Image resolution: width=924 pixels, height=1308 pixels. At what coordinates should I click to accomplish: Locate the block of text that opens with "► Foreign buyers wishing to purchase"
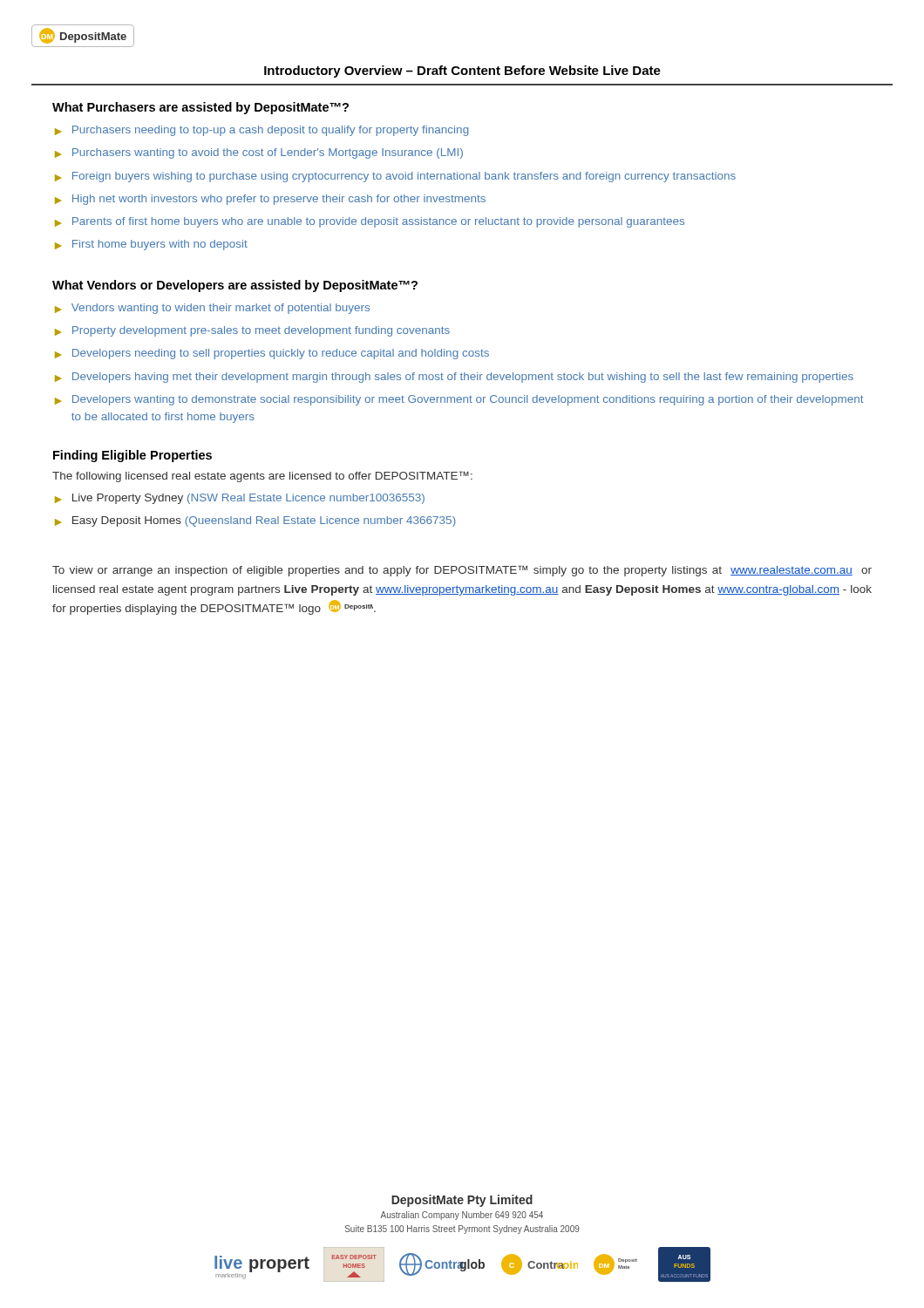394,176
